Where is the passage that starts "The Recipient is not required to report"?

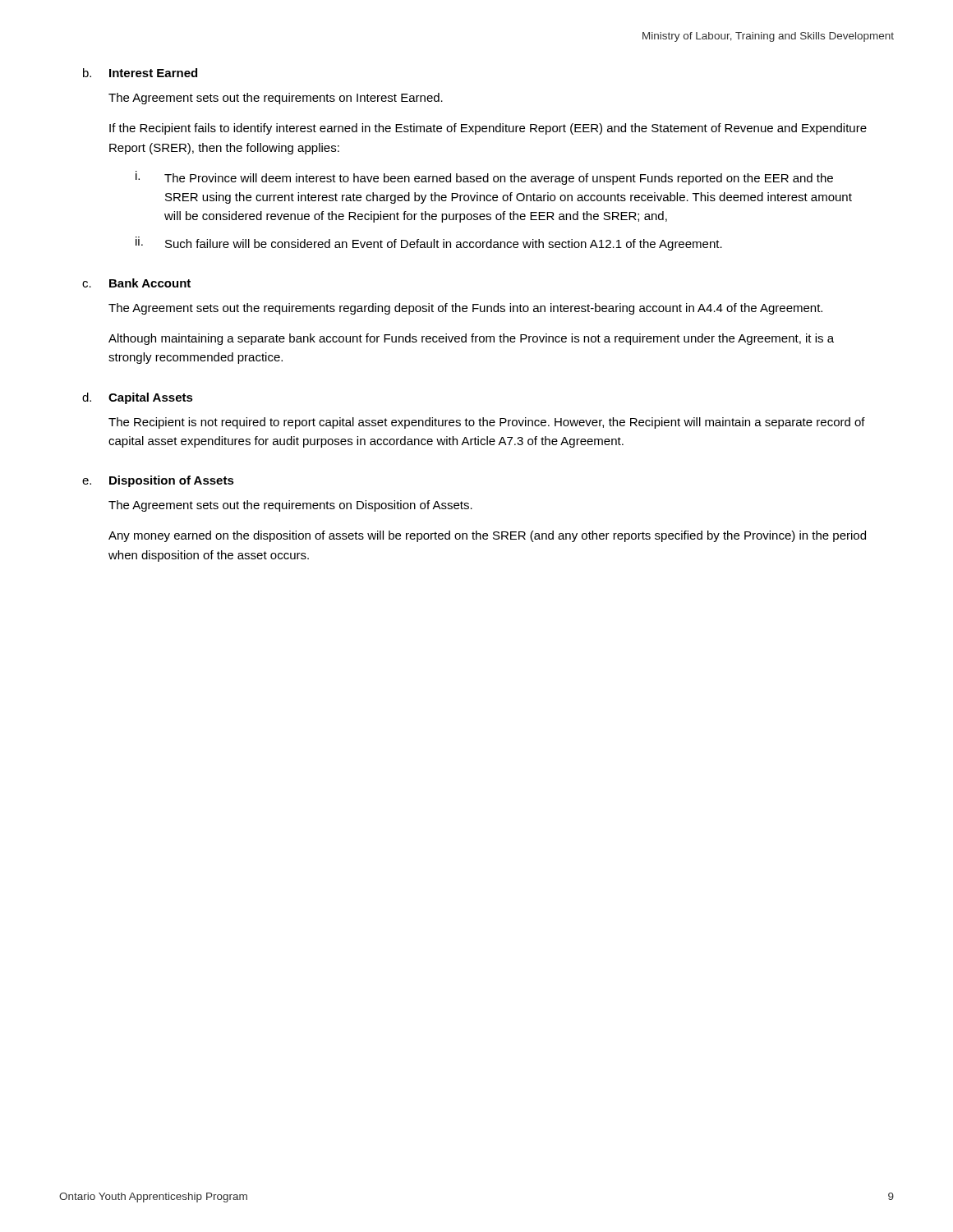(487, 431)
